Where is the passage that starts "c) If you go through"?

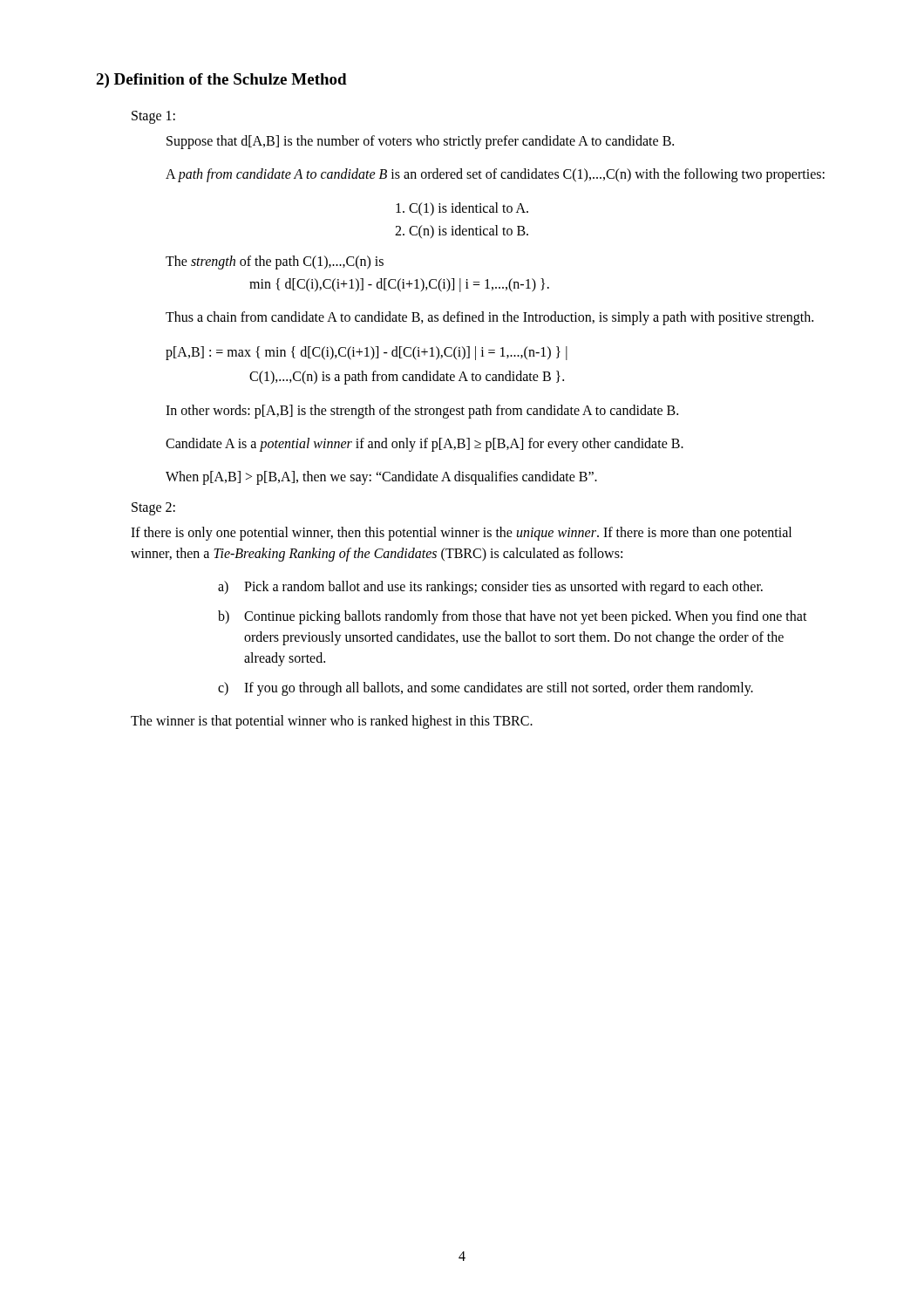(x=523, y=688)
